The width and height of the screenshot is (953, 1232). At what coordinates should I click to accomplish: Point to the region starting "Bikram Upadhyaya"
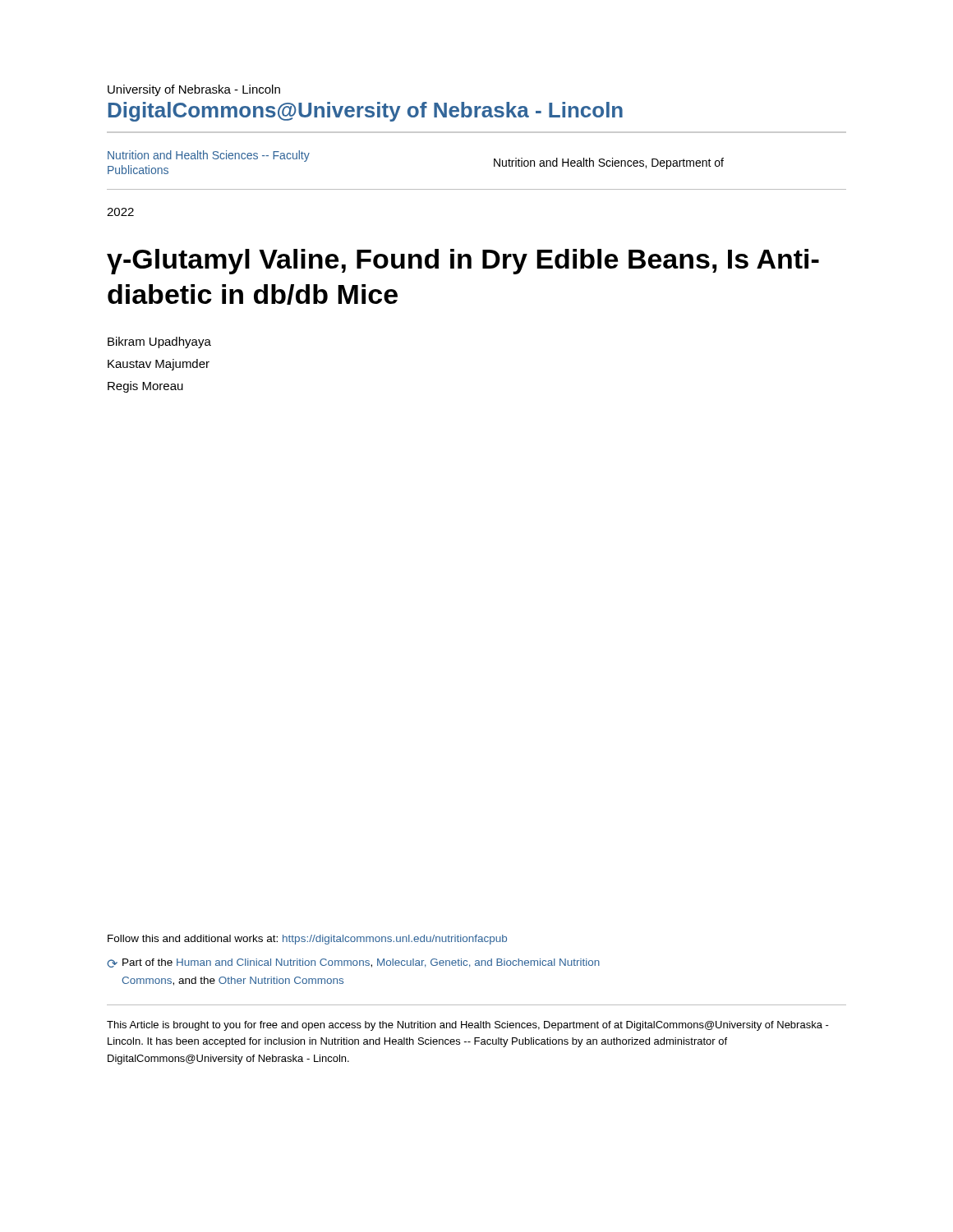tap(159, 341)
